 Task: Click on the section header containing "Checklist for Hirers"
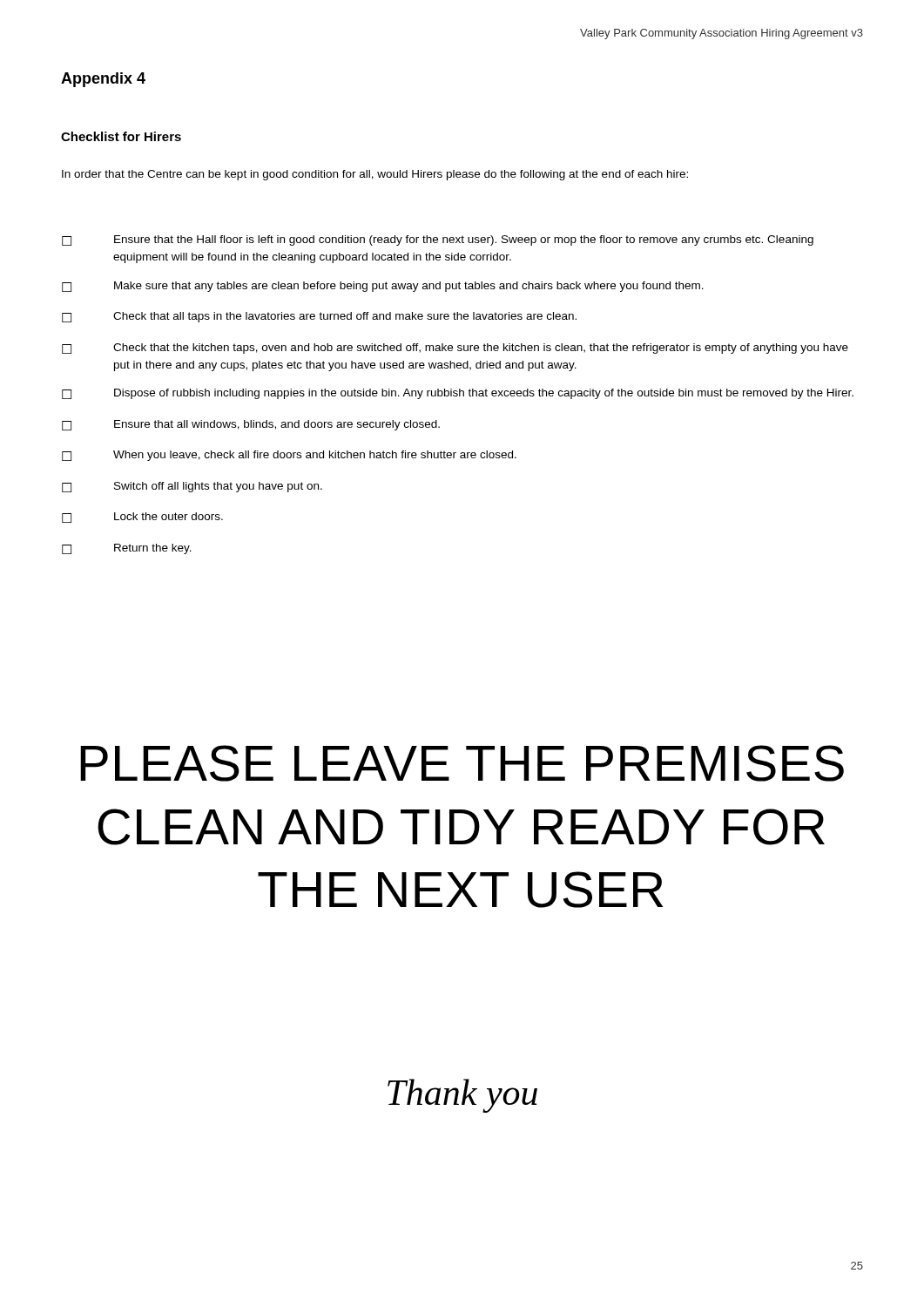tap(121, 136)
